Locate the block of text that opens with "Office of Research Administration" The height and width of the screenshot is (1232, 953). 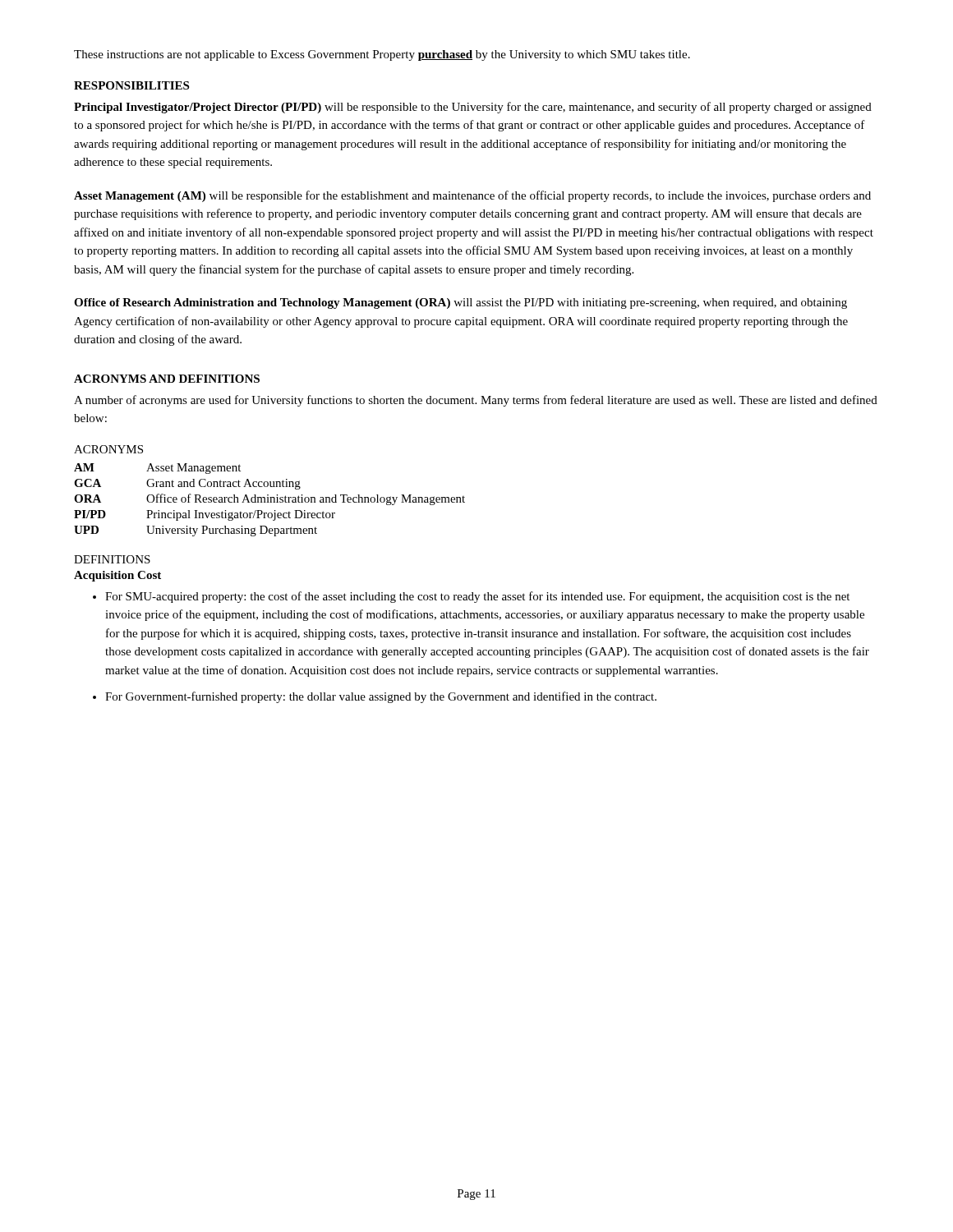tap(461, 321)
